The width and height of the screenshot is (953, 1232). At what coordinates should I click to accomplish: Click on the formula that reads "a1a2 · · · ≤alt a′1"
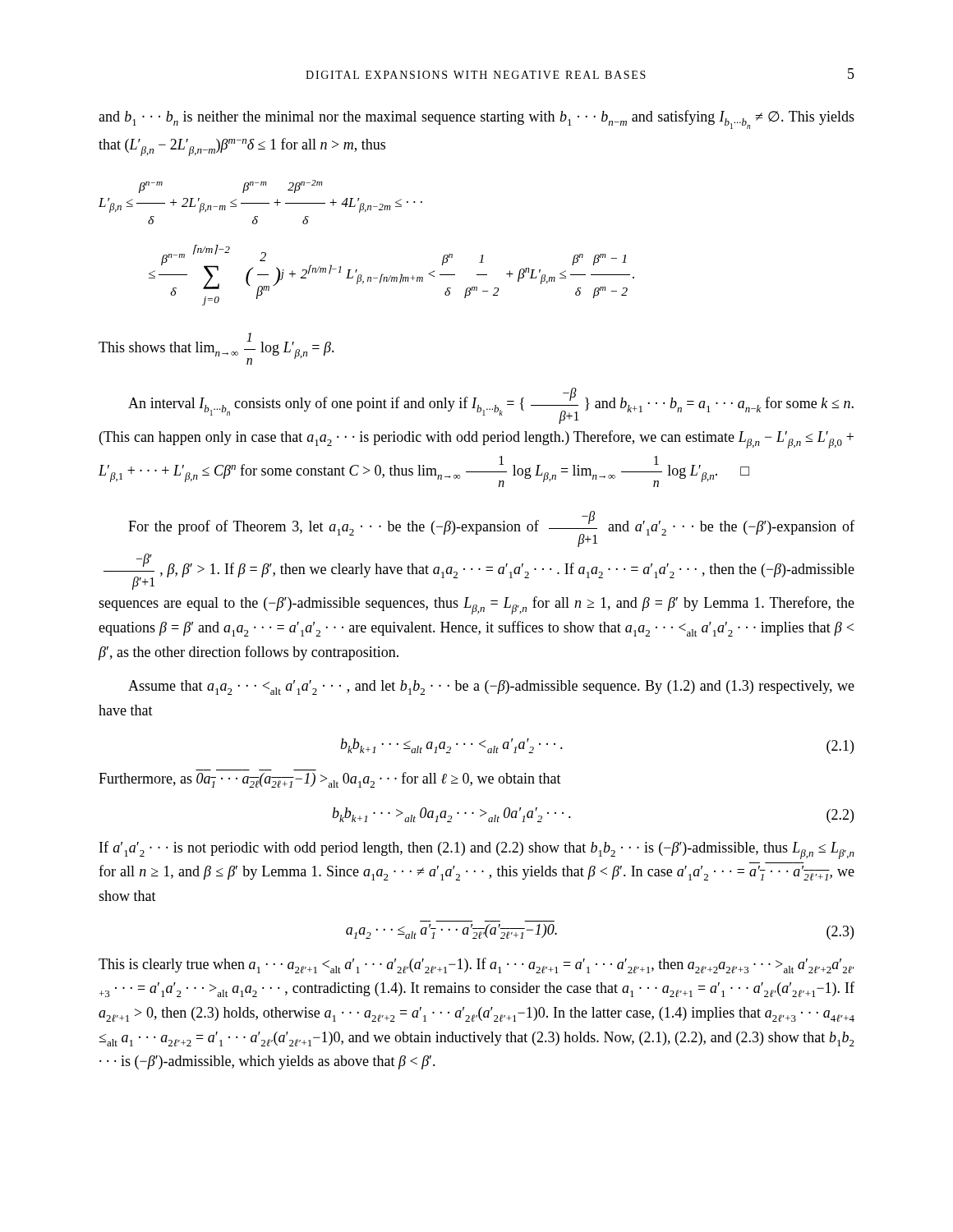click(x=476, y=932)
